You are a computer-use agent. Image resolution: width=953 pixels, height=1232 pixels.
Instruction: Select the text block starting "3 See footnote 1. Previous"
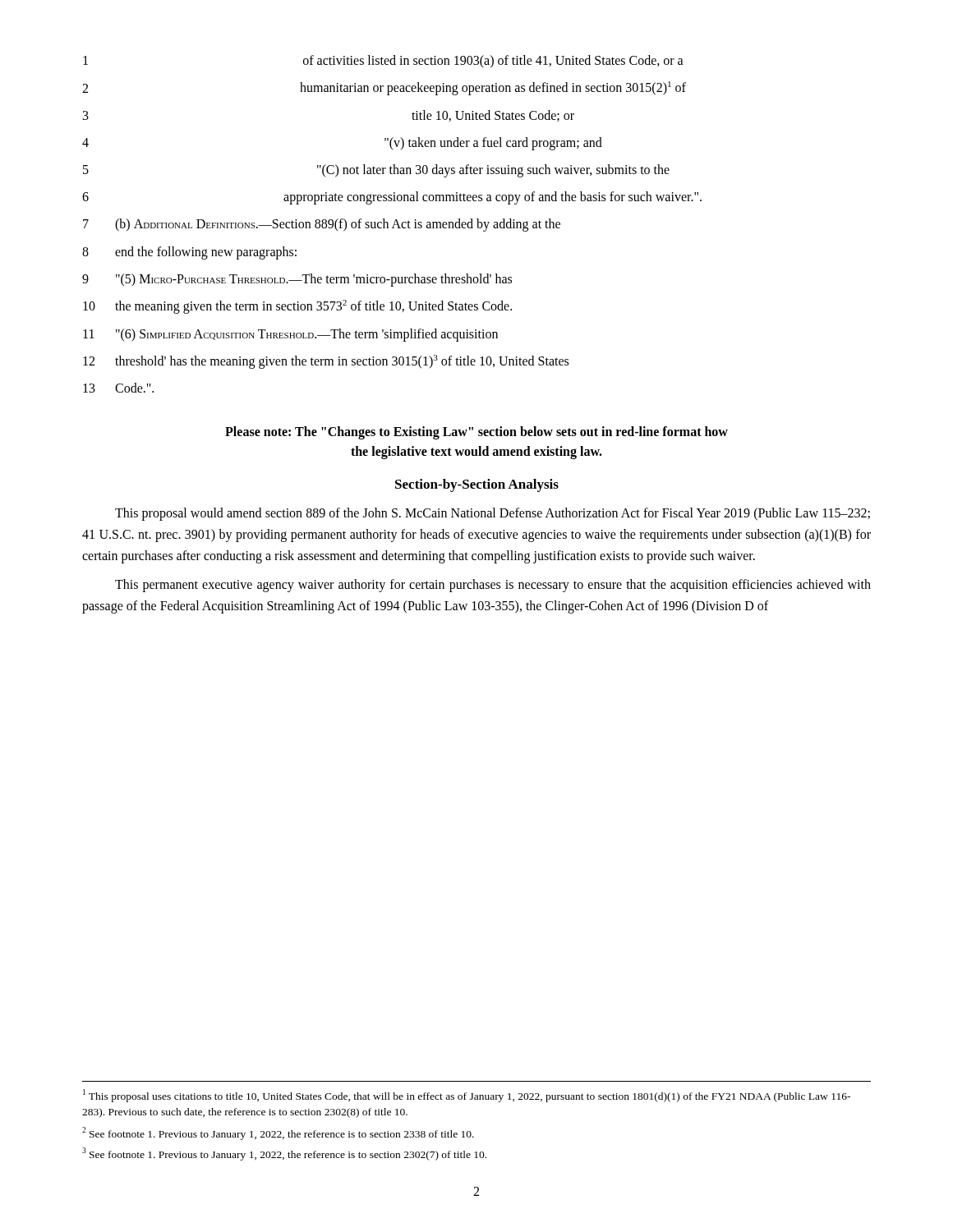[285, 1154]
